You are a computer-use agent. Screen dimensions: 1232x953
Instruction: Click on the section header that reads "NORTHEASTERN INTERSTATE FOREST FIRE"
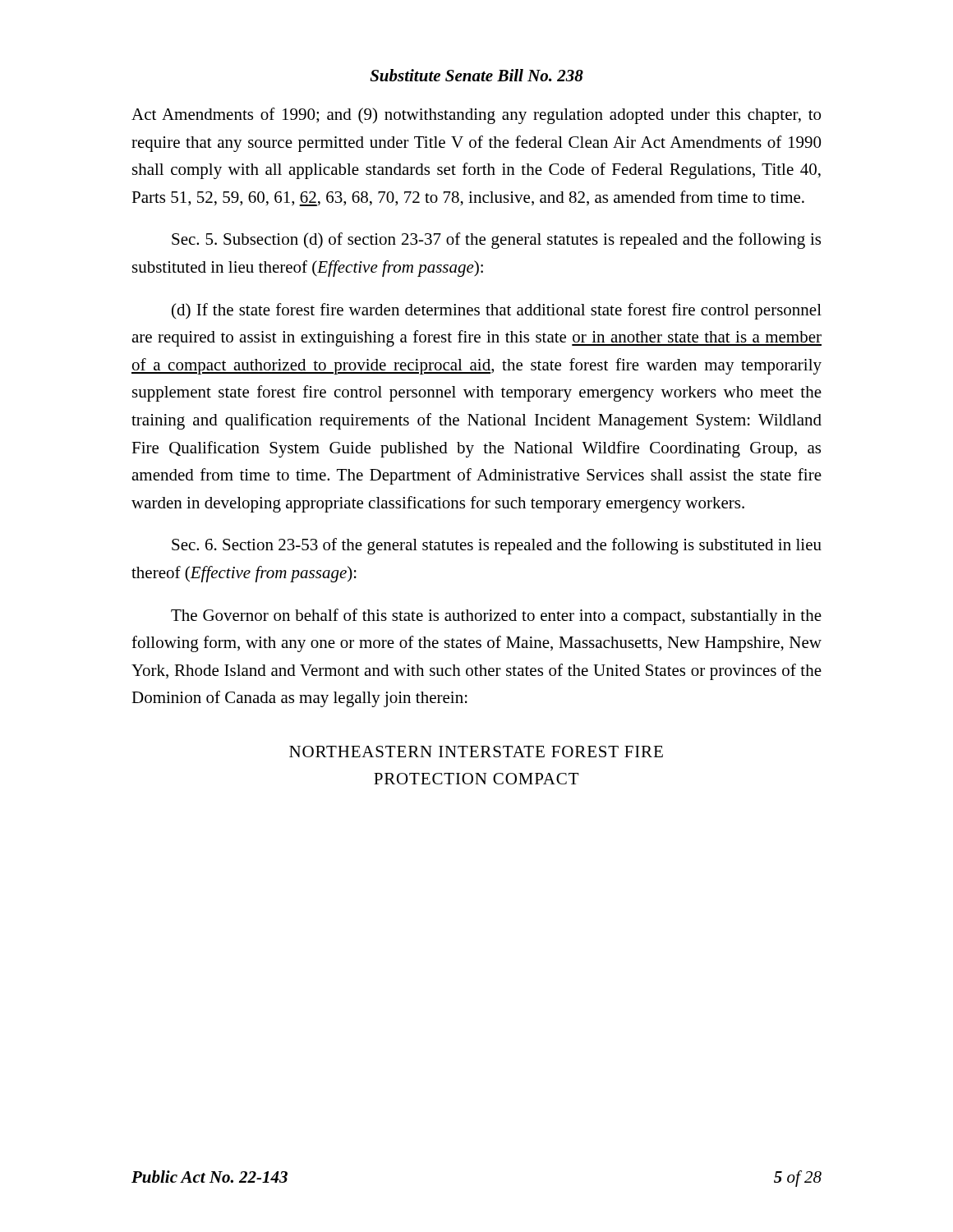[x=476, y=751]
